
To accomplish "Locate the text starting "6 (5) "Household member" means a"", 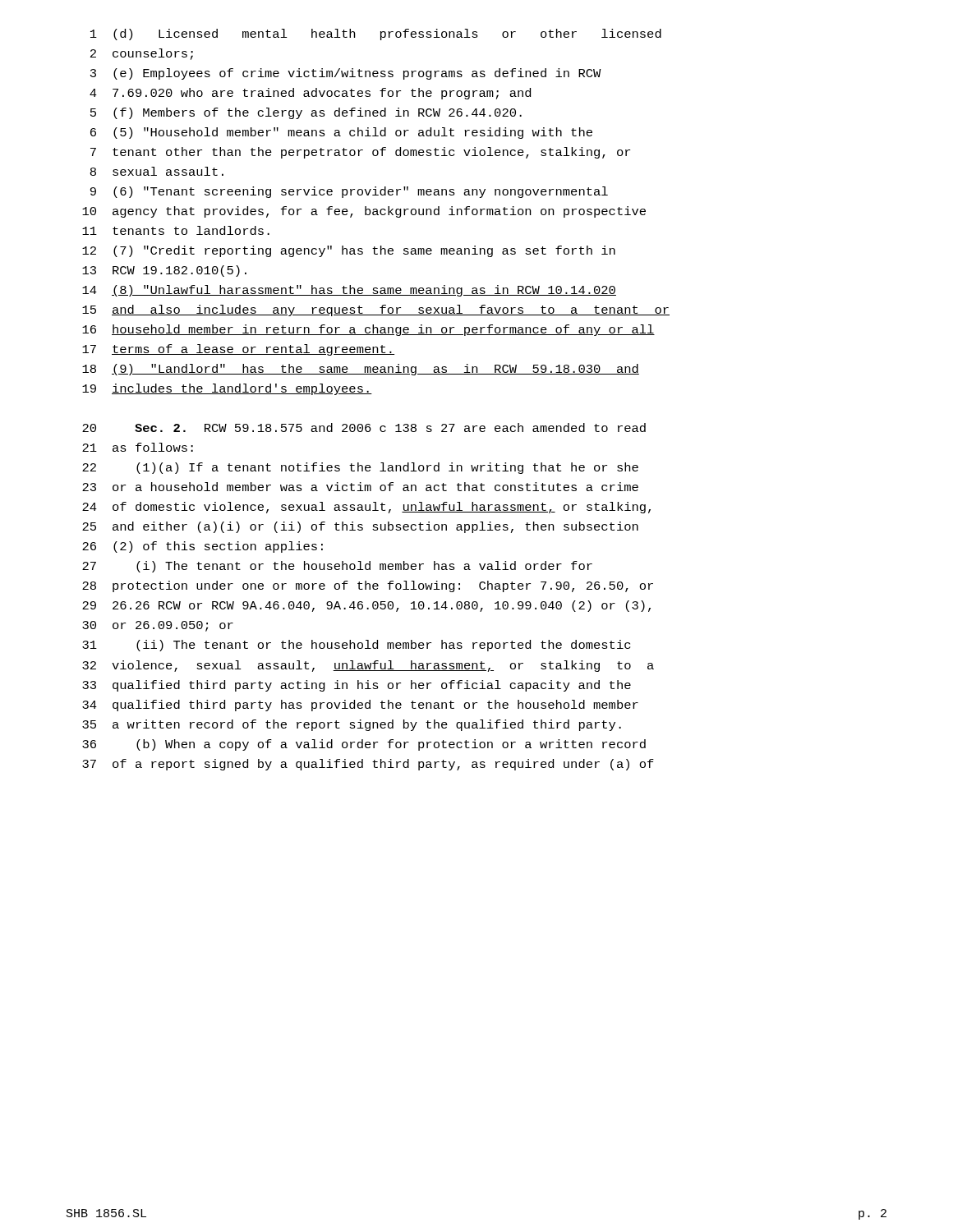I will click(x=476, y=133).
